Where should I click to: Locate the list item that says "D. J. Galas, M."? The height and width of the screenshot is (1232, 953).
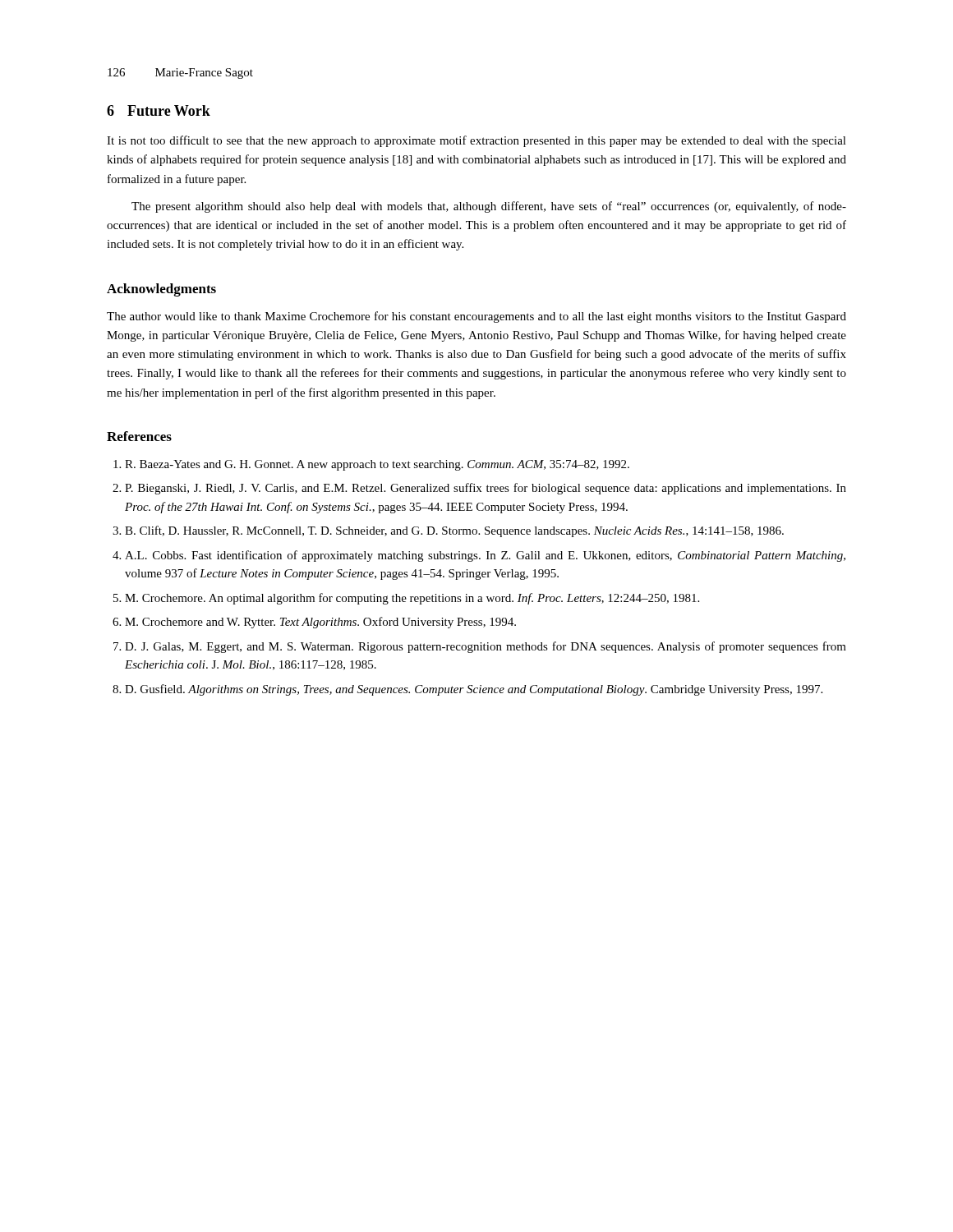(476, 656)
